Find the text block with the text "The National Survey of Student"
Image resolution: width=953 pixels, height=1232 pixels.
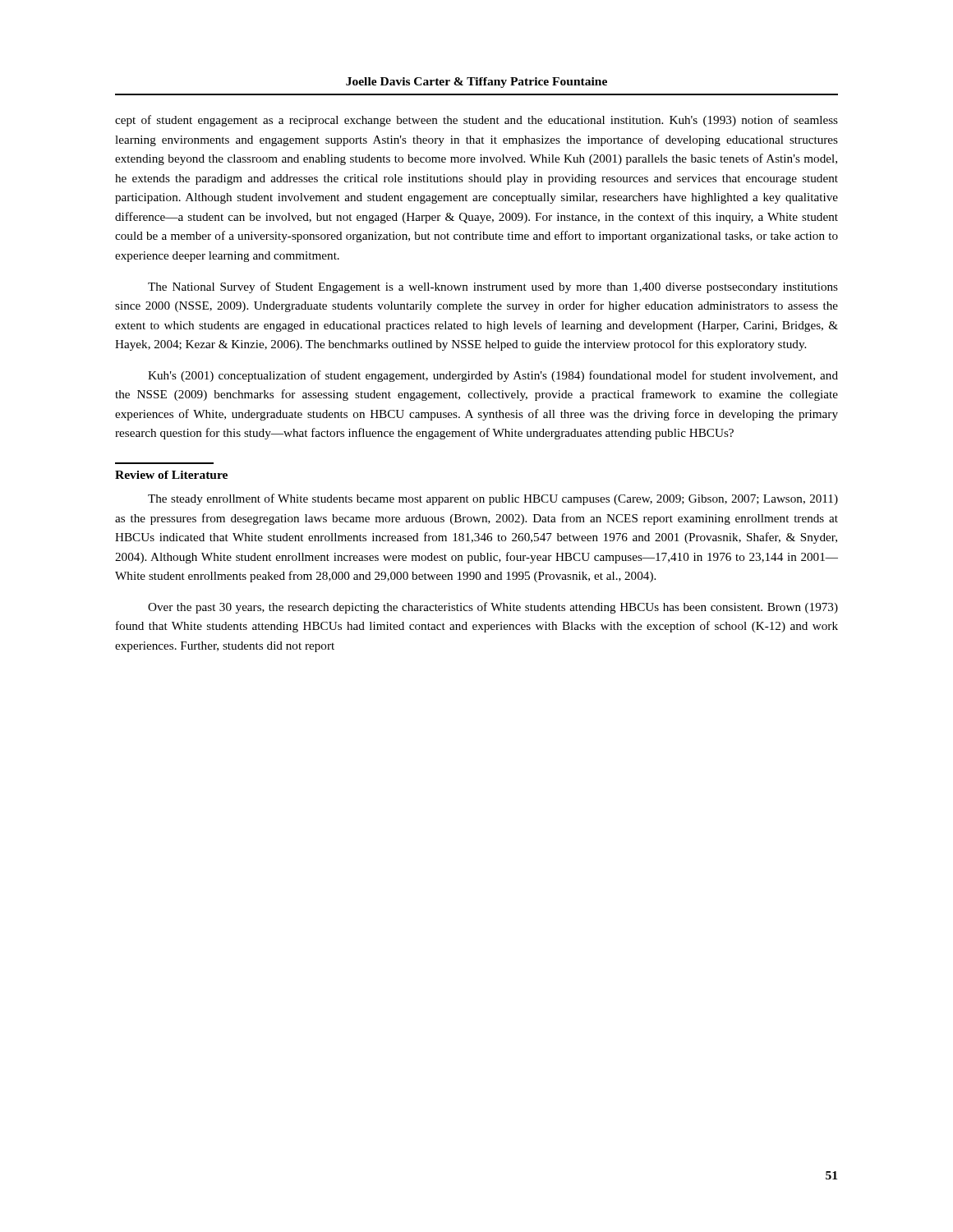pyautogui.click(x=476, y=315)
